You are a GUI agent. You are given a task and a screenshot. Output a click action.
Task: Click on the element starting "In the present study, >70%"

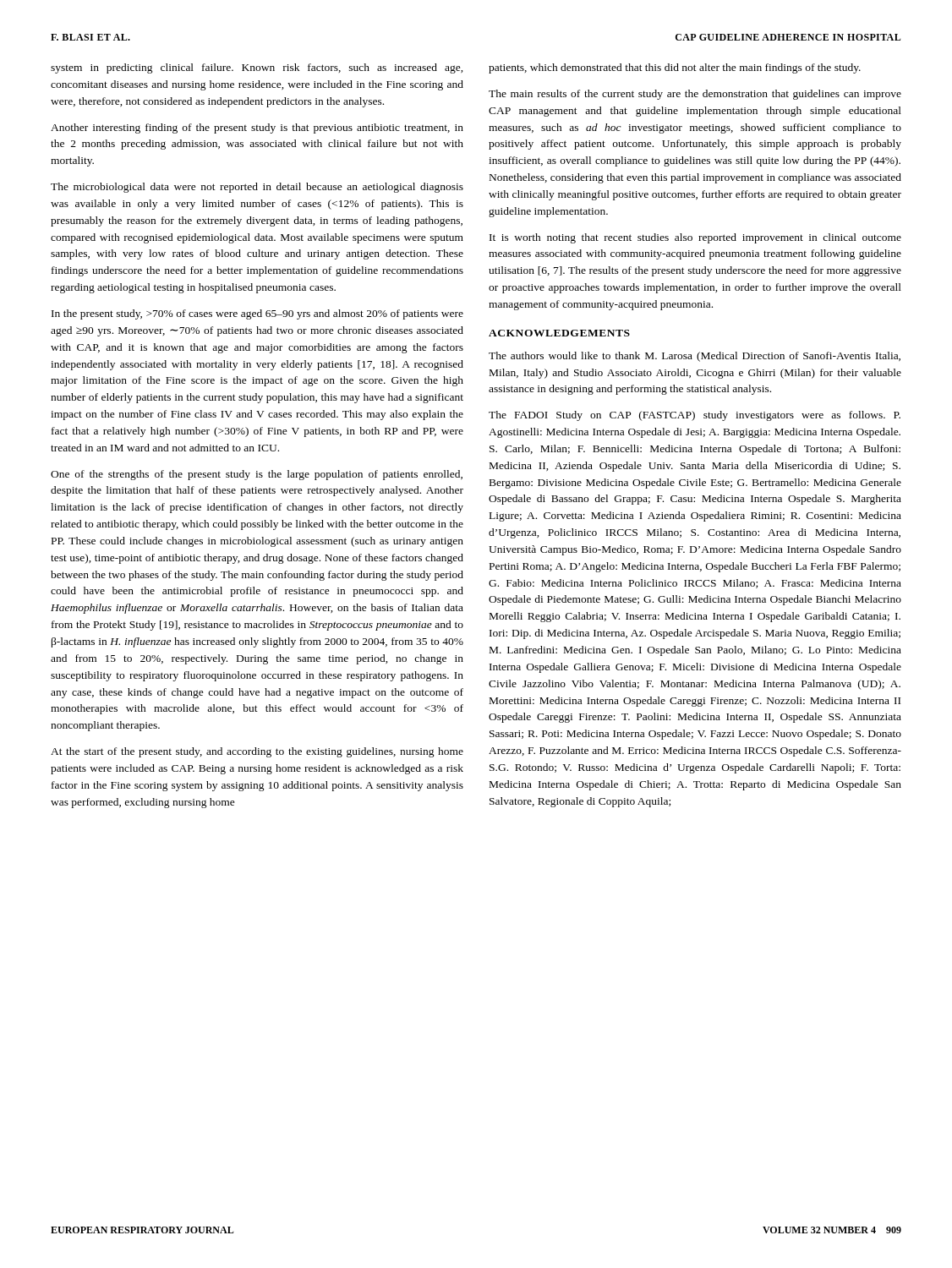(x=257, y=381)
